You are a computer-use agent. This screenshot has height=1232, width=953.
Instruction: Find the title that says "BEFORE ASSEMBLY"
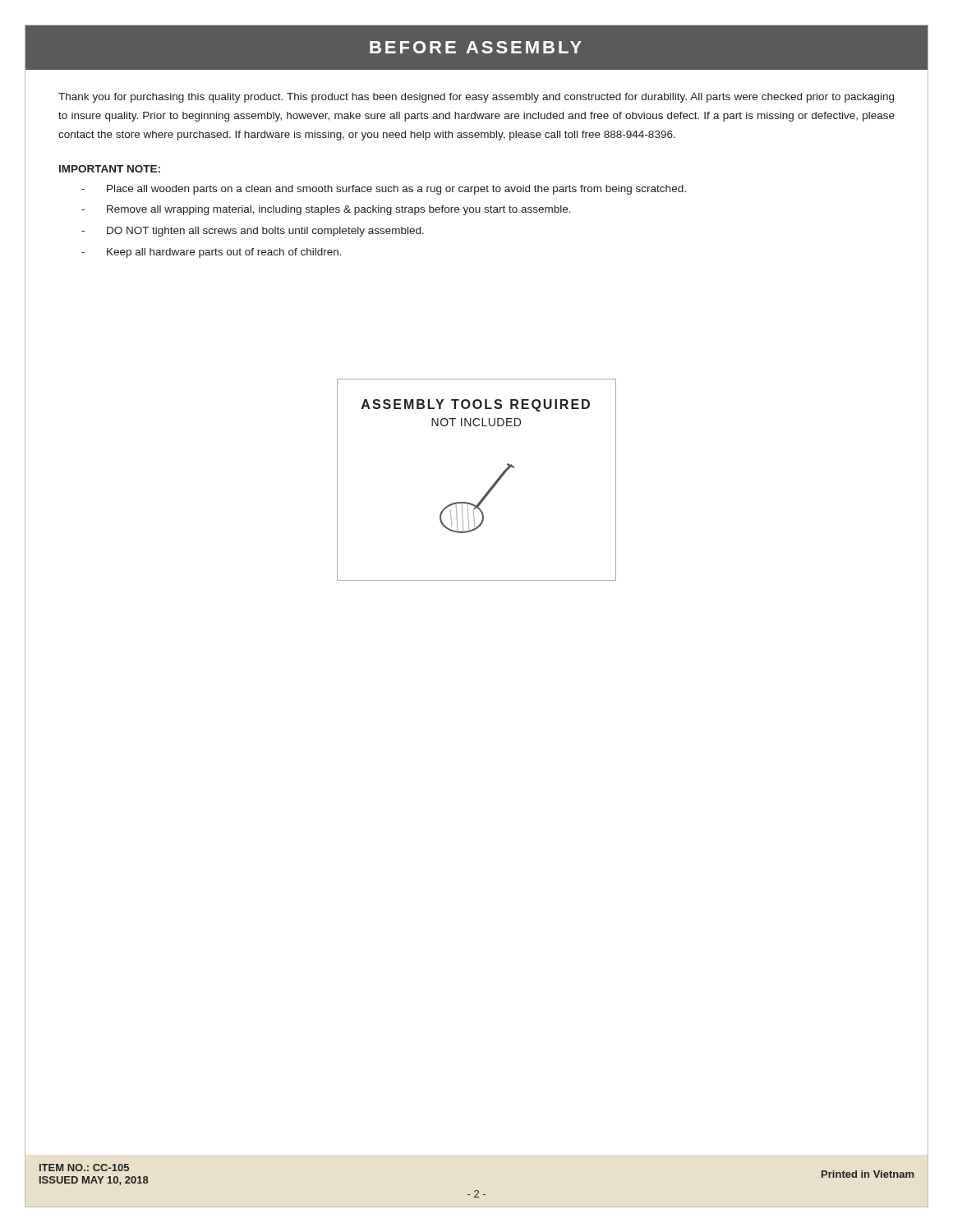476,47
